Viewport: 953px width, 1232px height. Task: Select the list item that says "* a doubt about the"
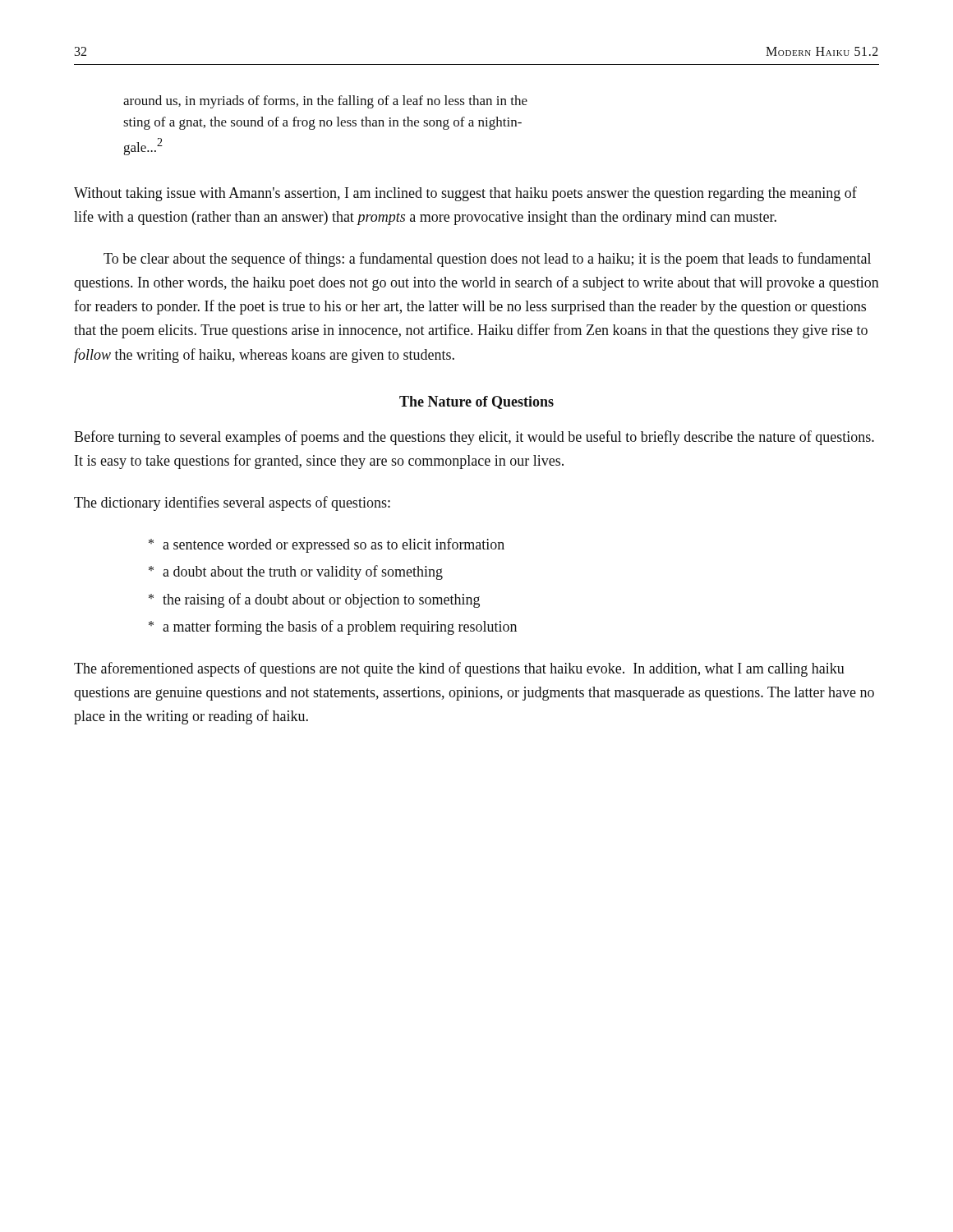click(295, 572)
